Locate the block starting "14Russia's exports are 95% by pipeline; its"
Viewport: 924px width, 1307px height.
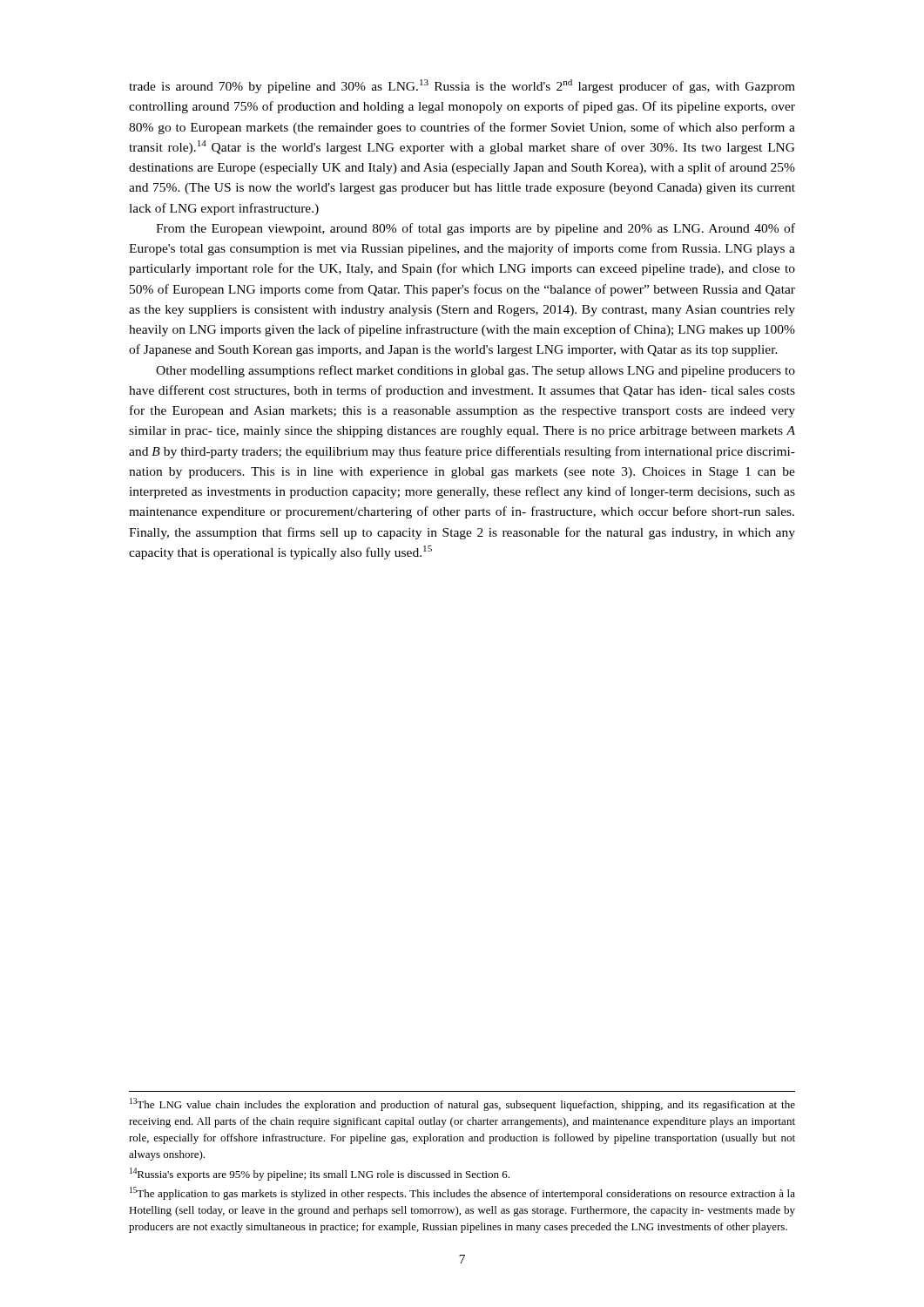pyautogui.click(x=462, y=1175)
